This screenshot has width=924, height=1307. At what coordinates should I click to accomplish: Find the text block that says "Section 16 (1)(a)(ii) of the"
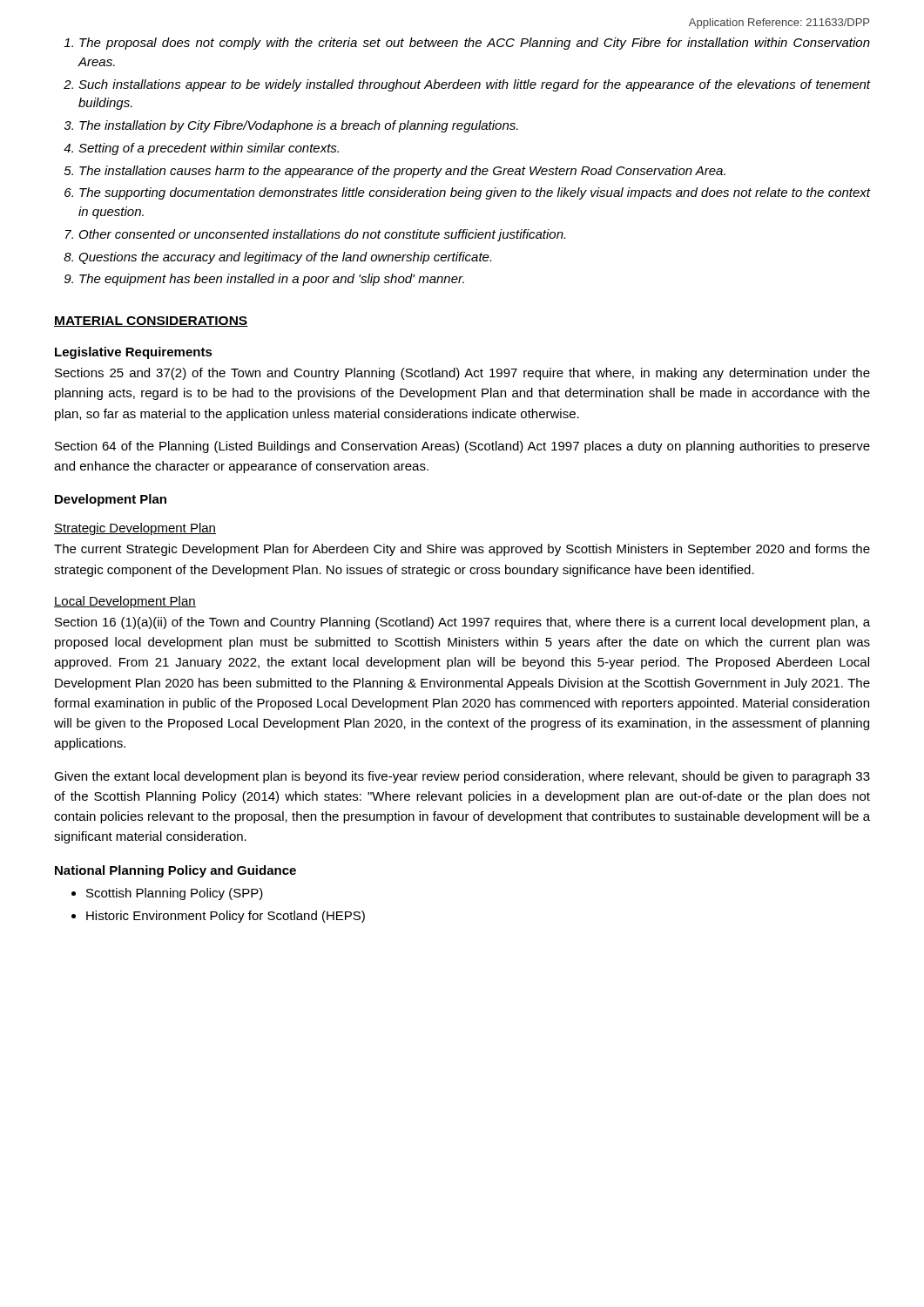pyautogui.click(x=462, y=682)
